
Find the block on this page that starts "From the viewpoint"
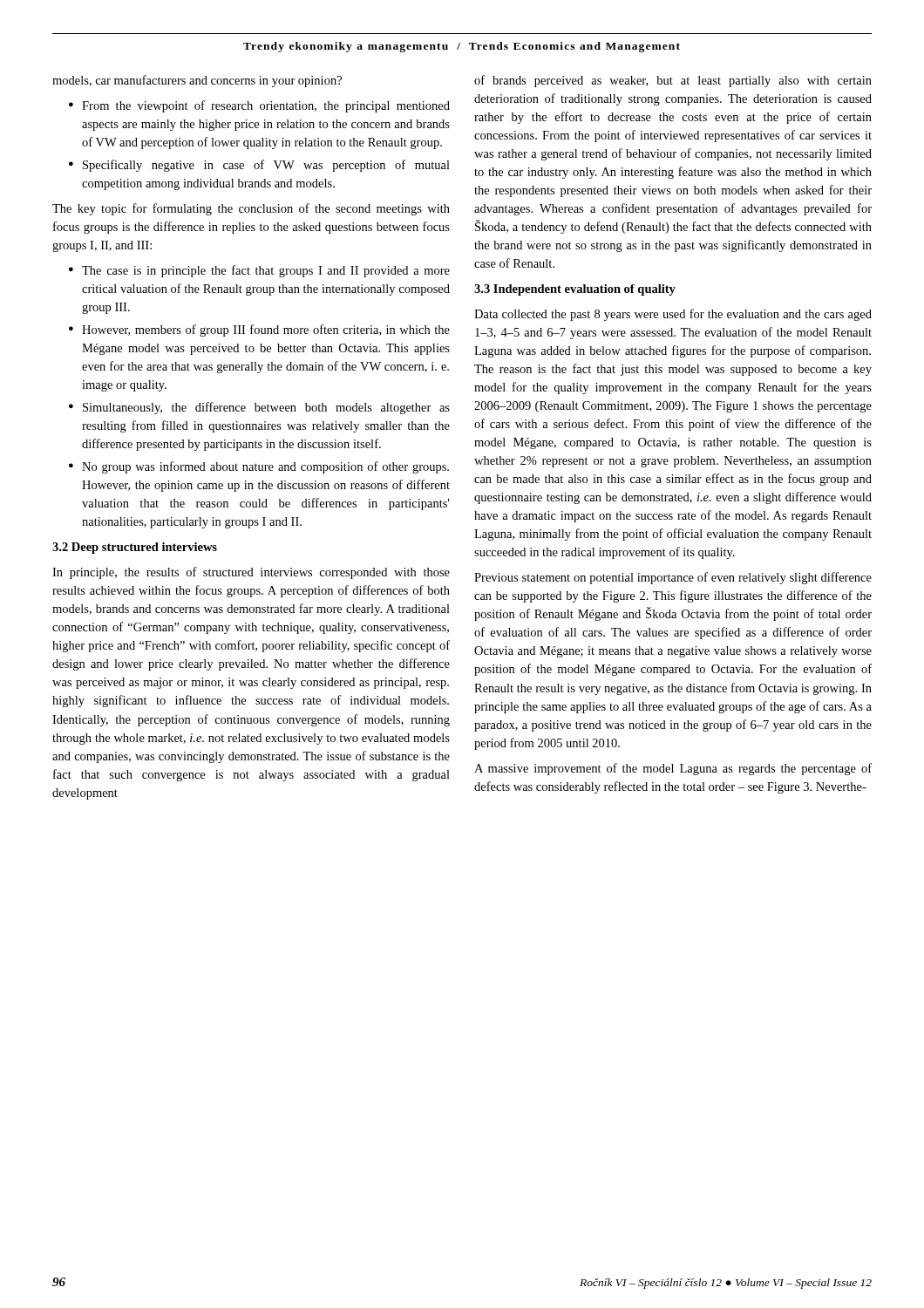click(x=266, y=124)
